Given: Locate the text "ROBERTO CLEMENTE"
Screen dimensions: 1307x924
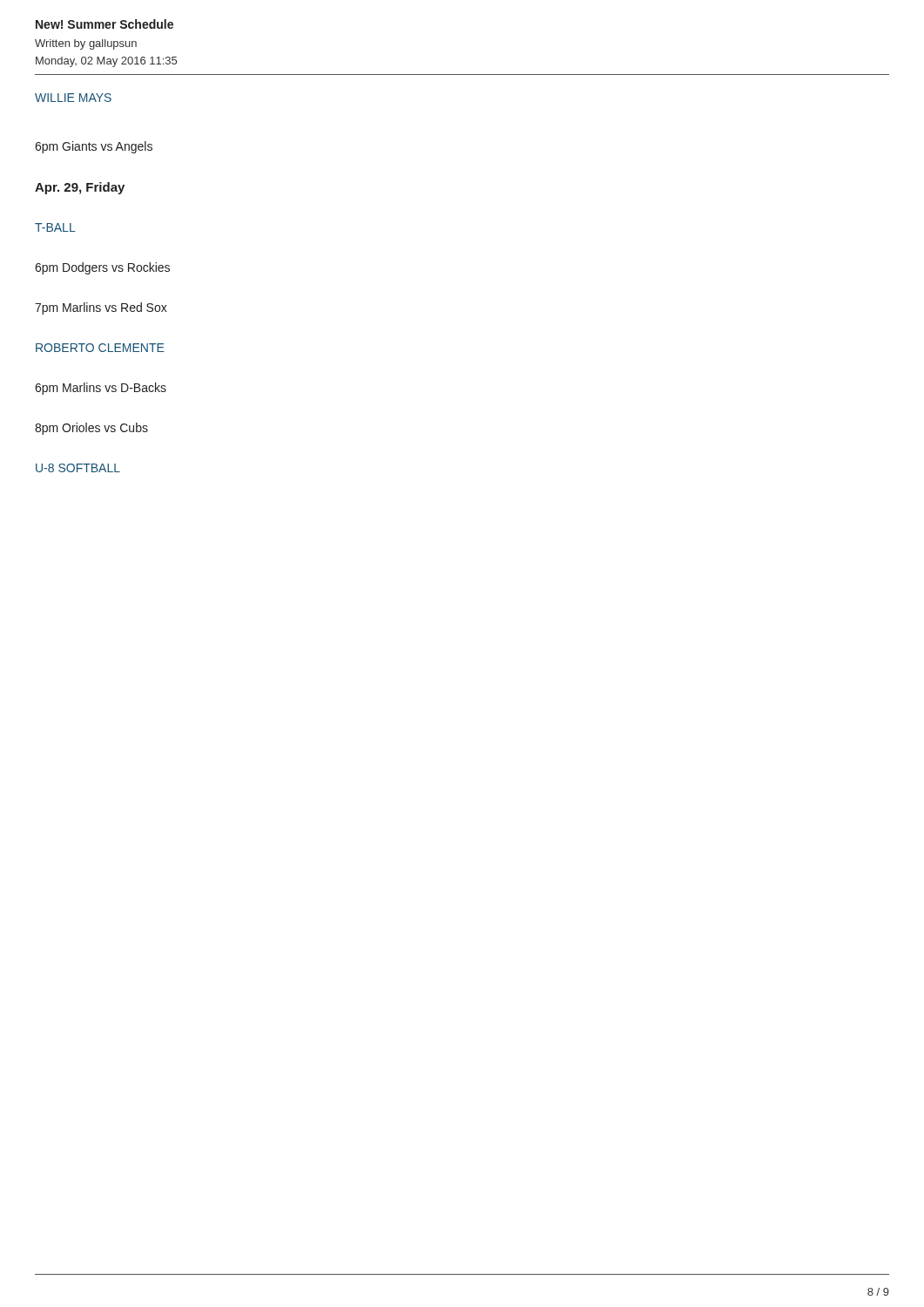Looking at the screenshot, I should click(100, 348).
